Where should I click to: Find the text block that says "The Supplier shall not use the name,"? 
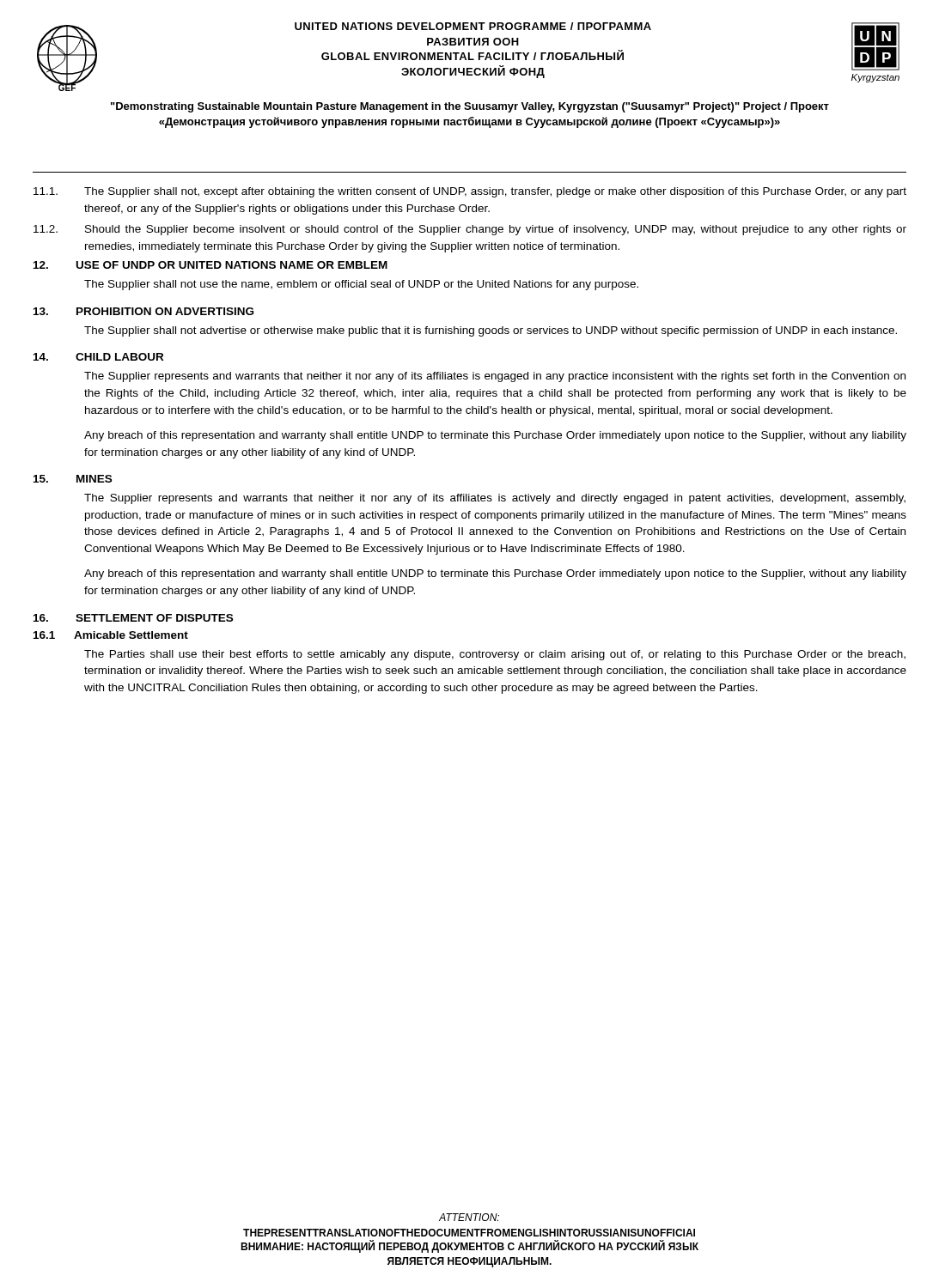362,284
